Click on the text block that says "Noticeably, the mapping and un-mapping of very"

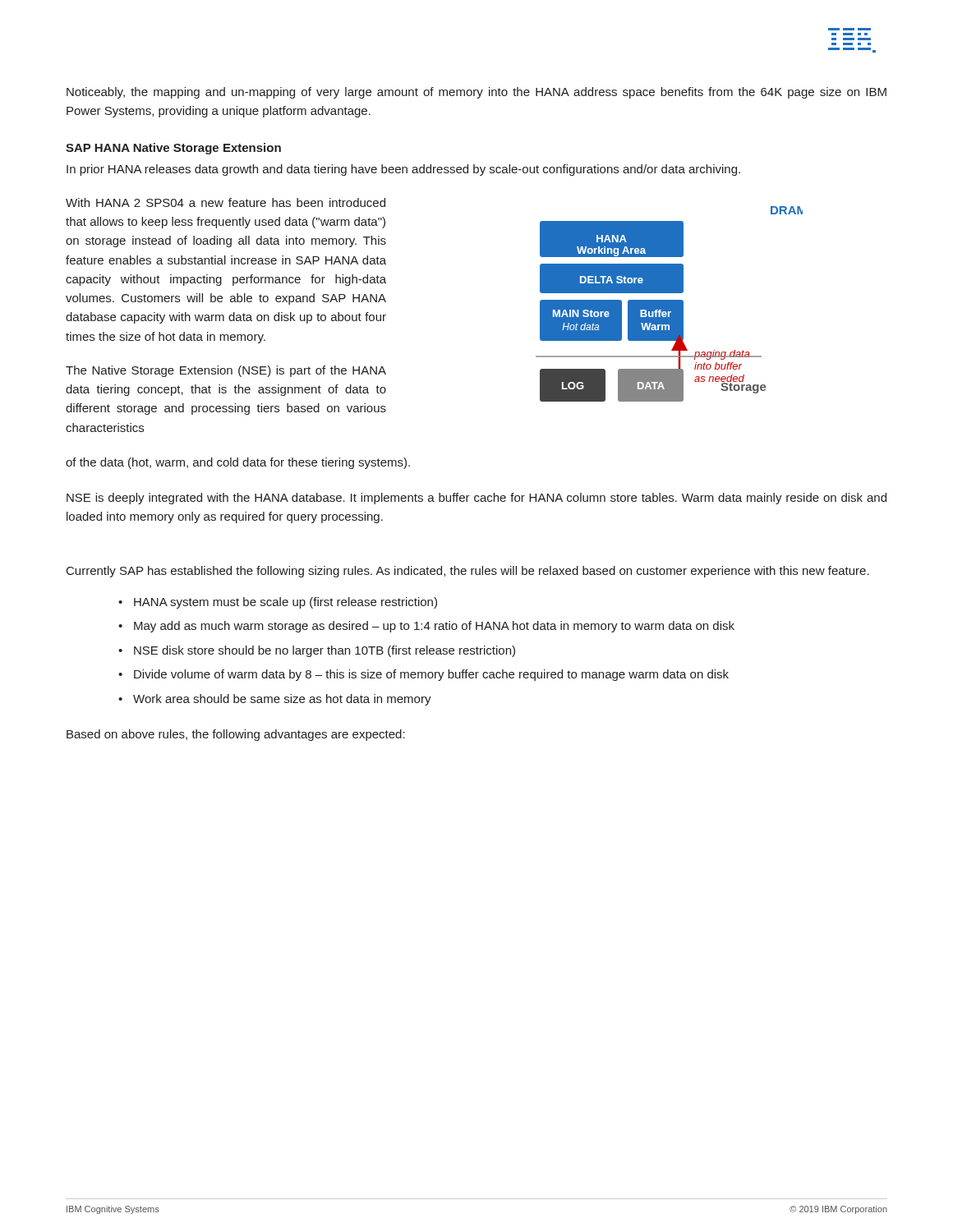tap(476, 101)
